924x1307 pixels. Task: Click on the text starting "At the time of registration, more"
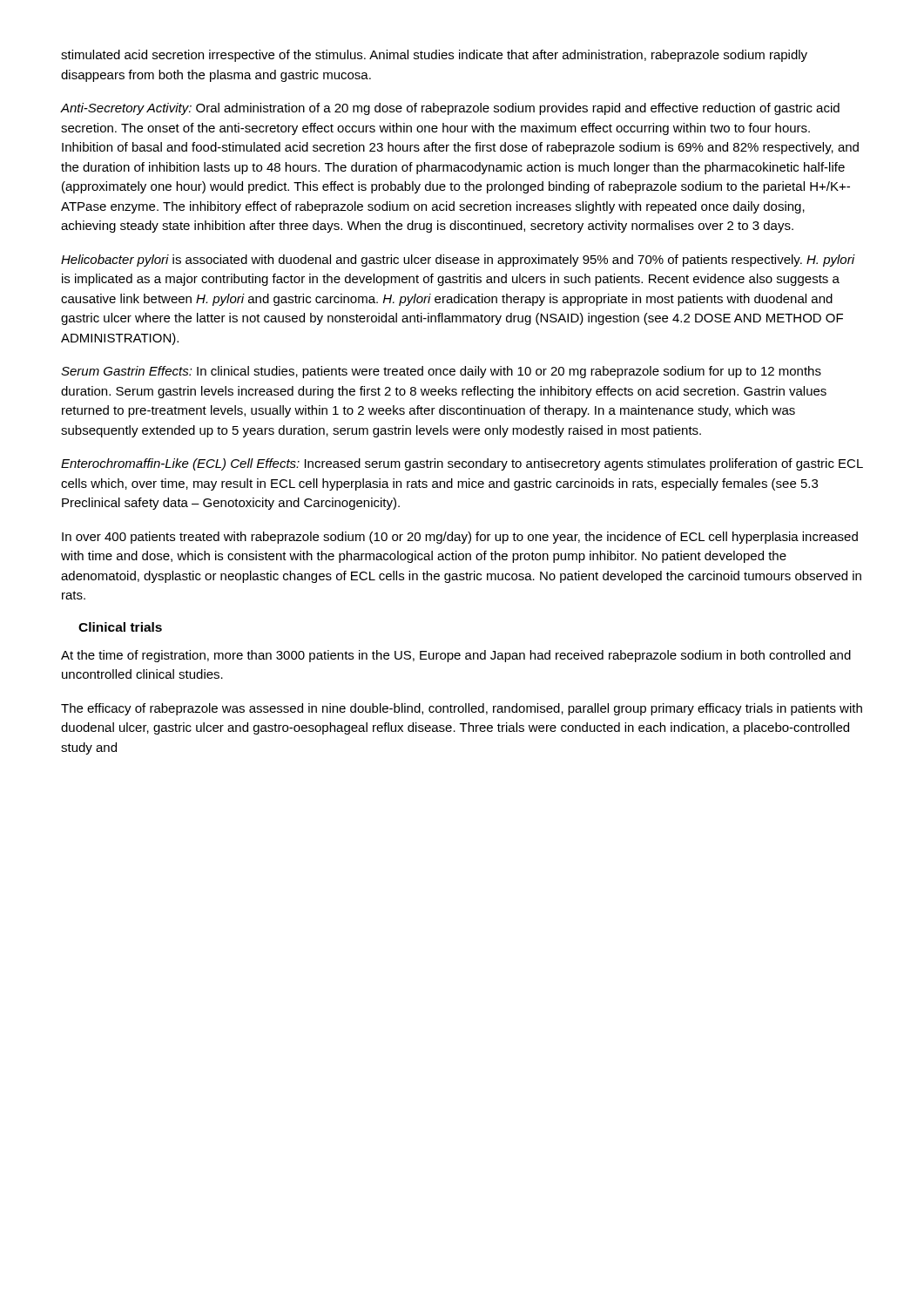coord(456,664)
